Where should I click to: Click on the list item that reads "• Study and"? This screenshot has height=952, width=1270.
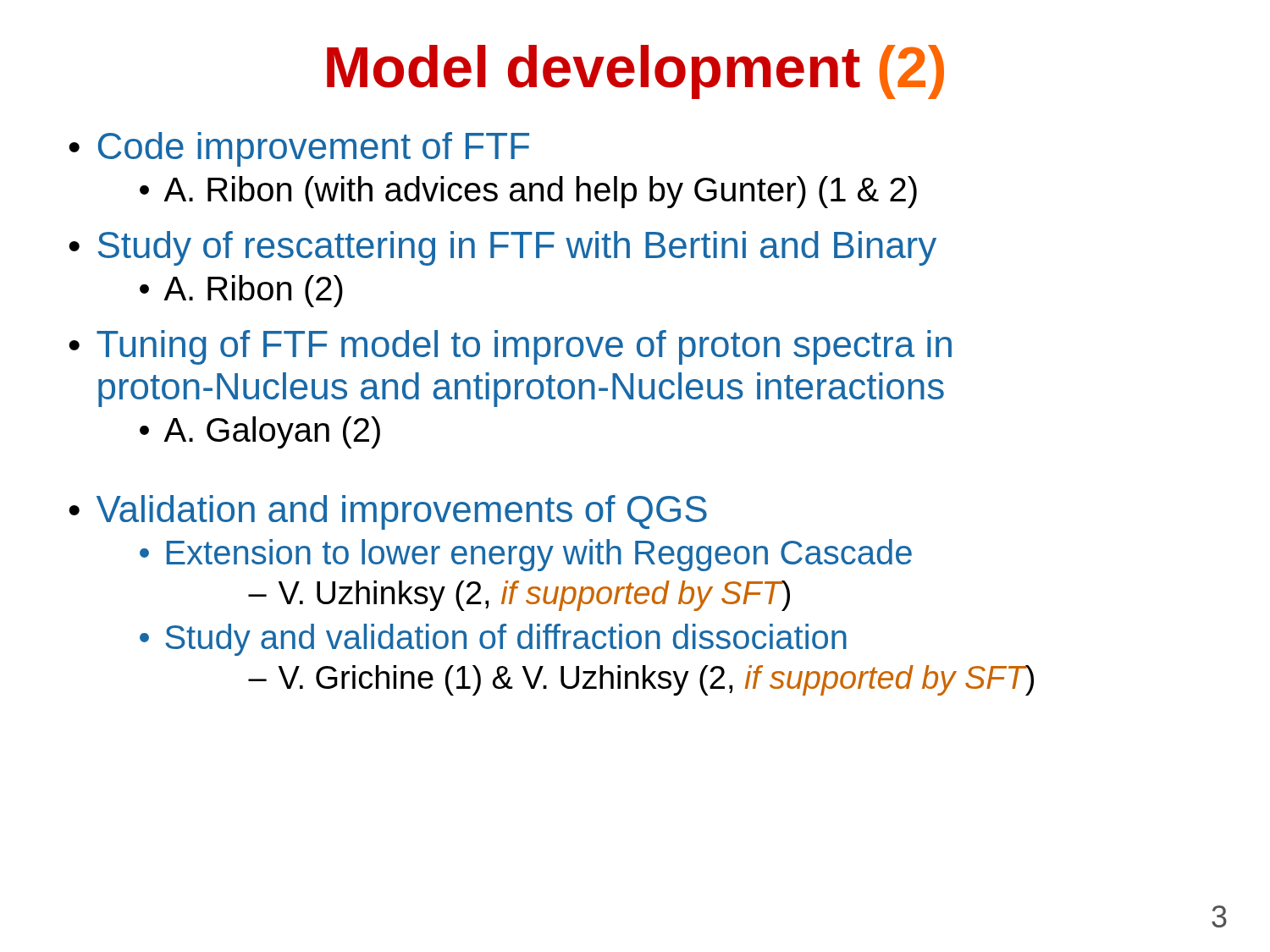587,659
